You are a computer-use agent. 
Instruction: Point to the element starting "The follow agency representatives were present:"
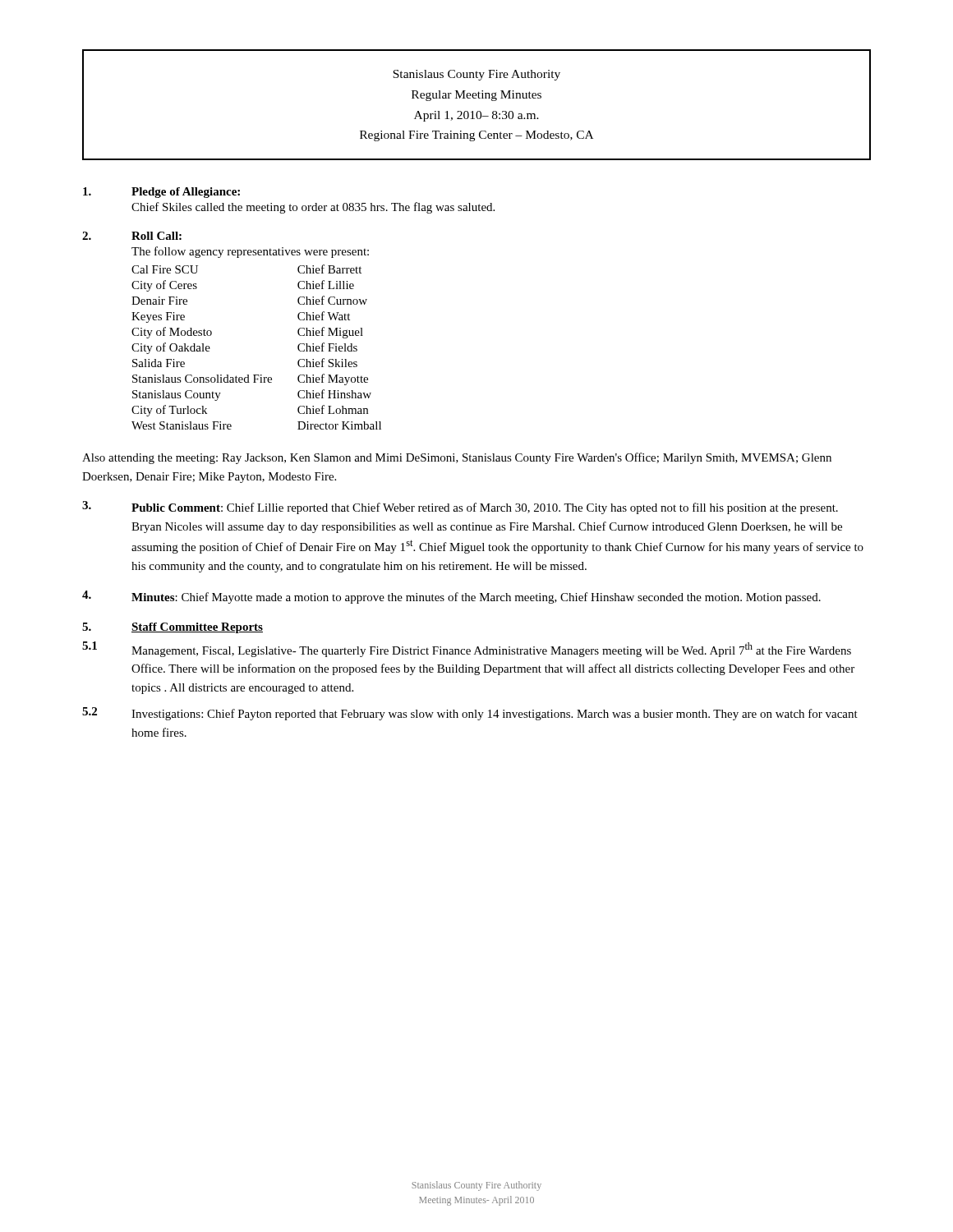(x=251, y=252)
